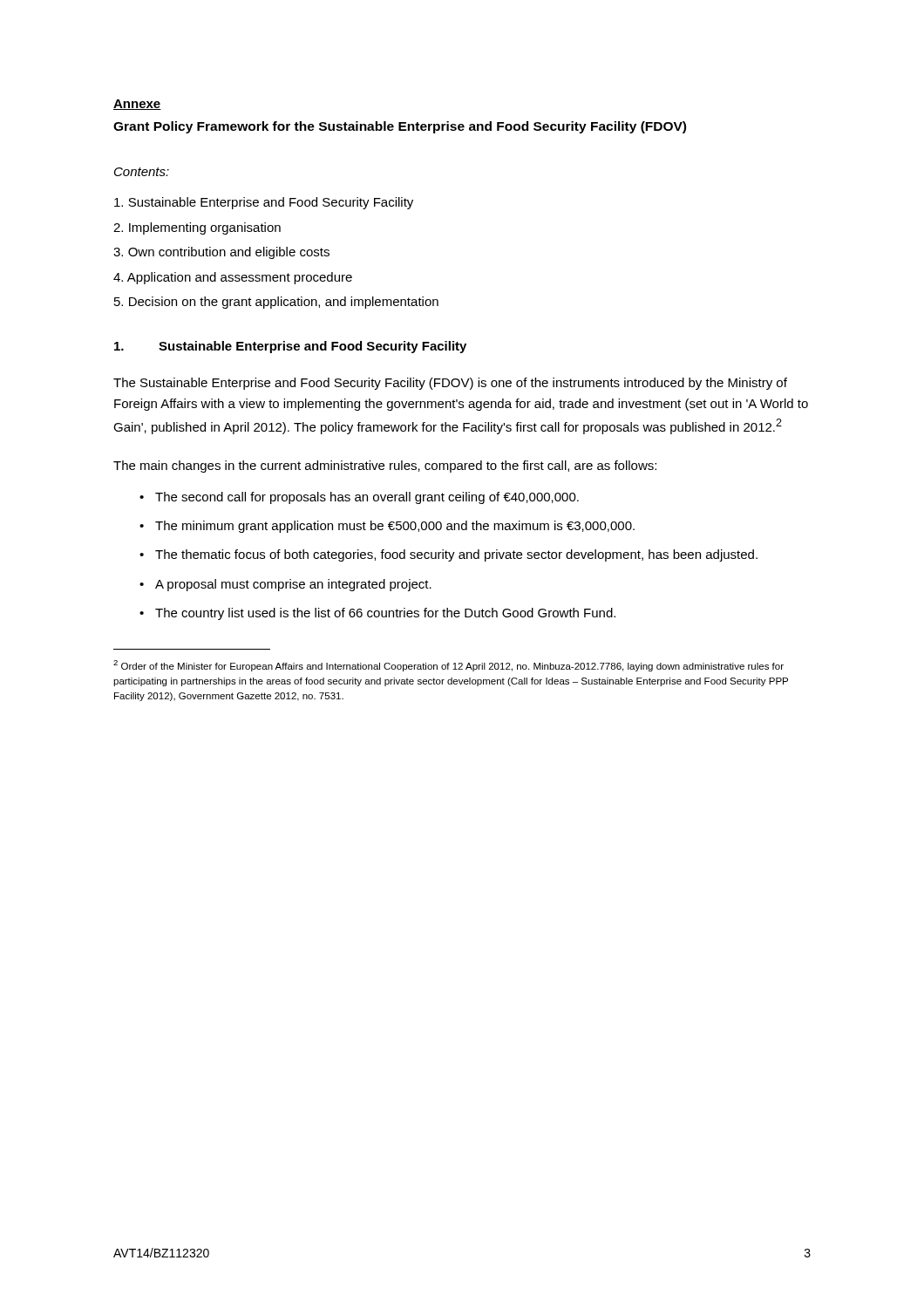
Task: Click where it says "2. Implementing organisation"
Action: point(197,227)
